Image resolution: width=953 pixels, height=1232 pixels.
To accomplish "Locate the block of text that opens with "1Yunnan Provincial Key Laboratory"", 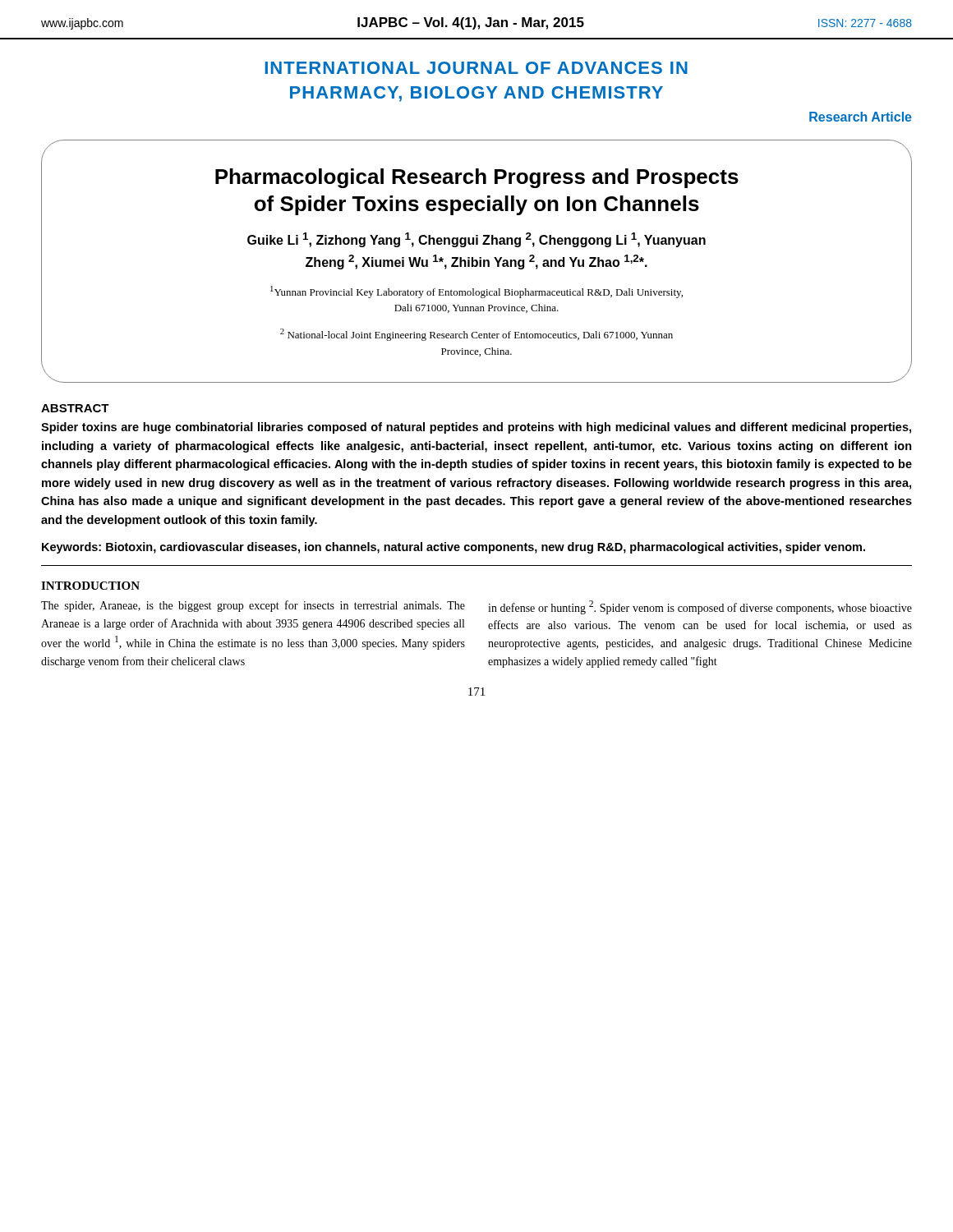I will coord(476,299).
